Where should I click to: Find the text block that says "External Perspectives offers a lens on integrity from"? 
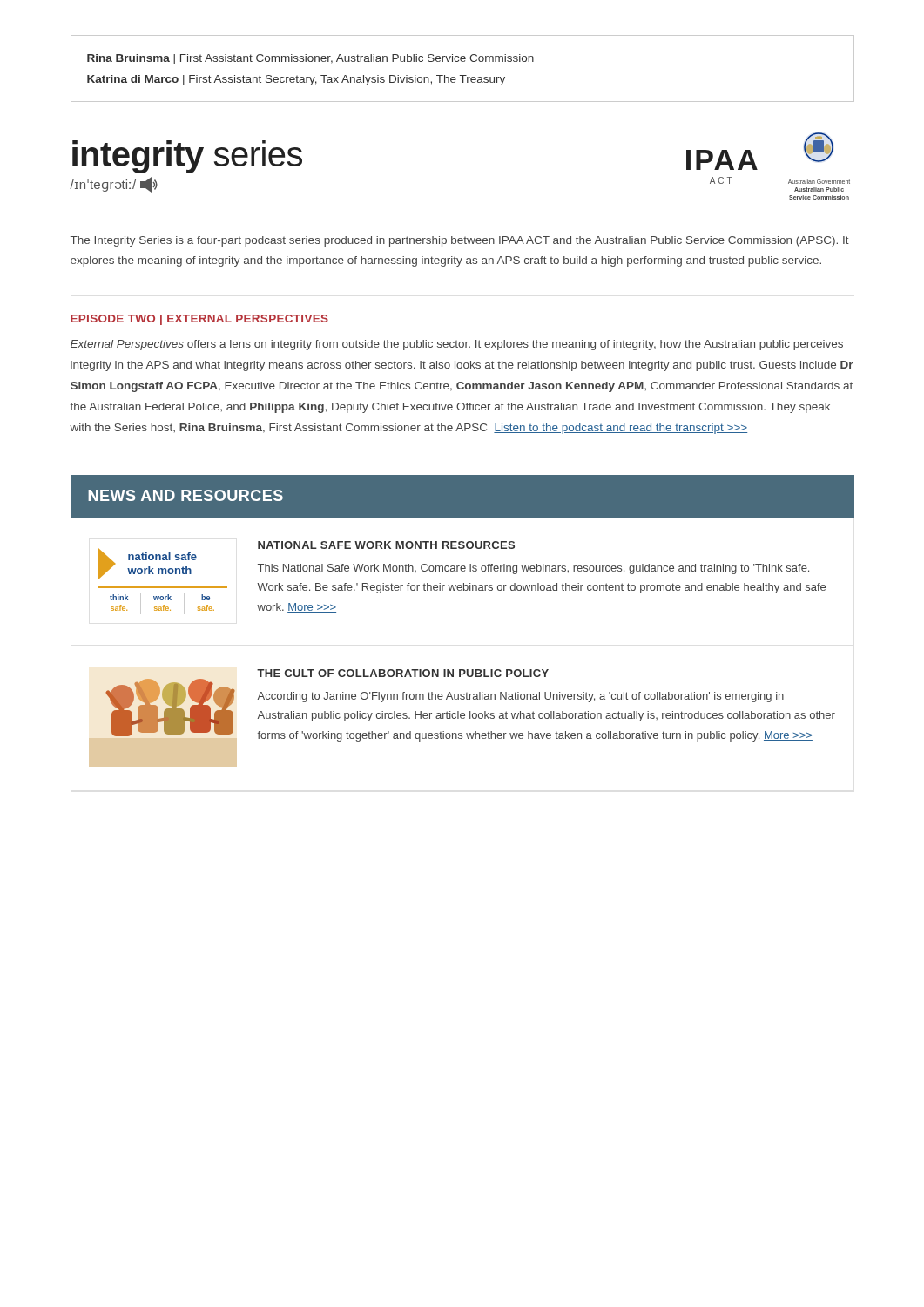[x=462, y=385]
